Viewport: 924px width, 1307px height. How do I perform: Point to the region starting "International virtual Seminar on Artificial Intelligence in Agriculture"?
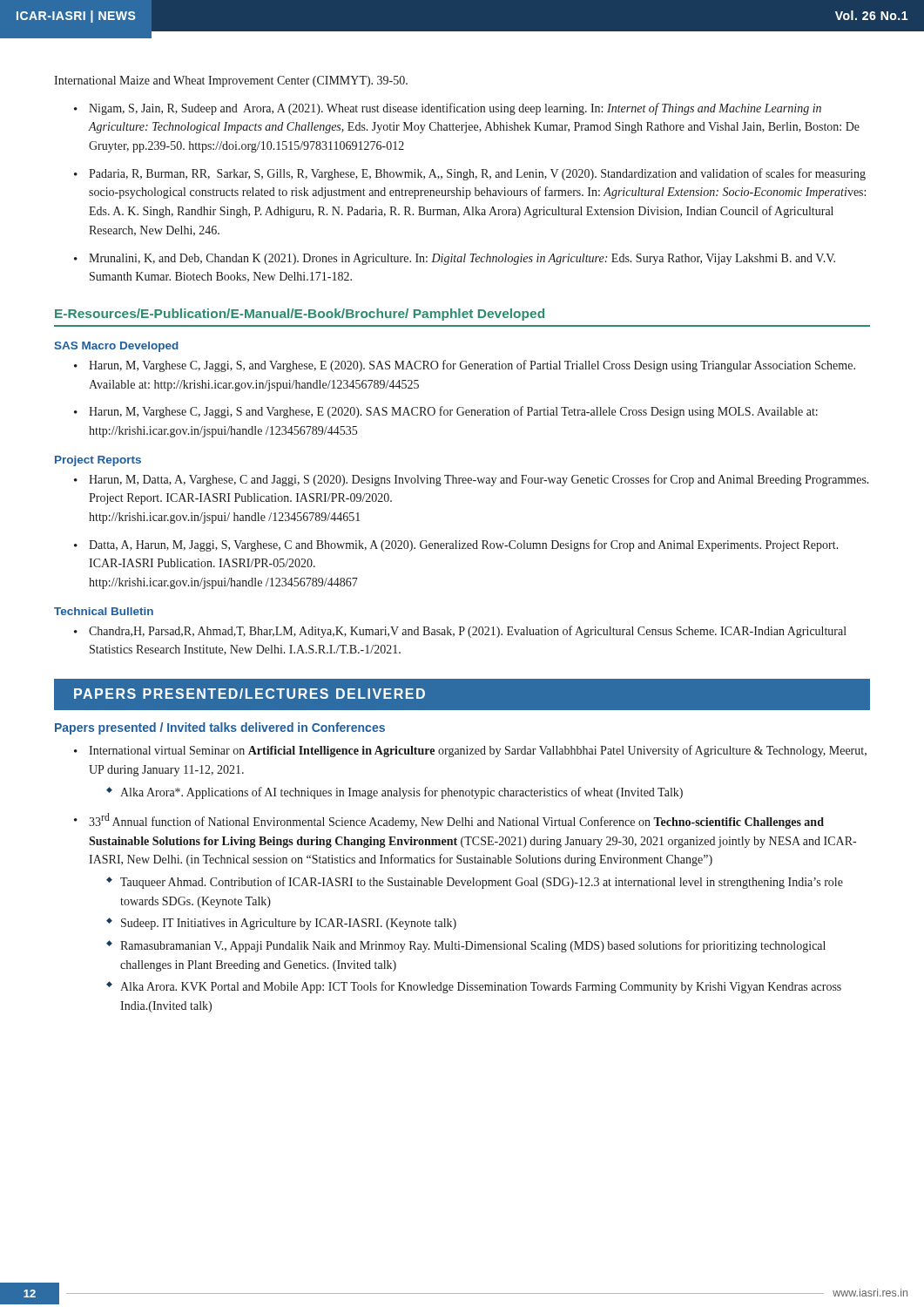[x=478, y=751]
